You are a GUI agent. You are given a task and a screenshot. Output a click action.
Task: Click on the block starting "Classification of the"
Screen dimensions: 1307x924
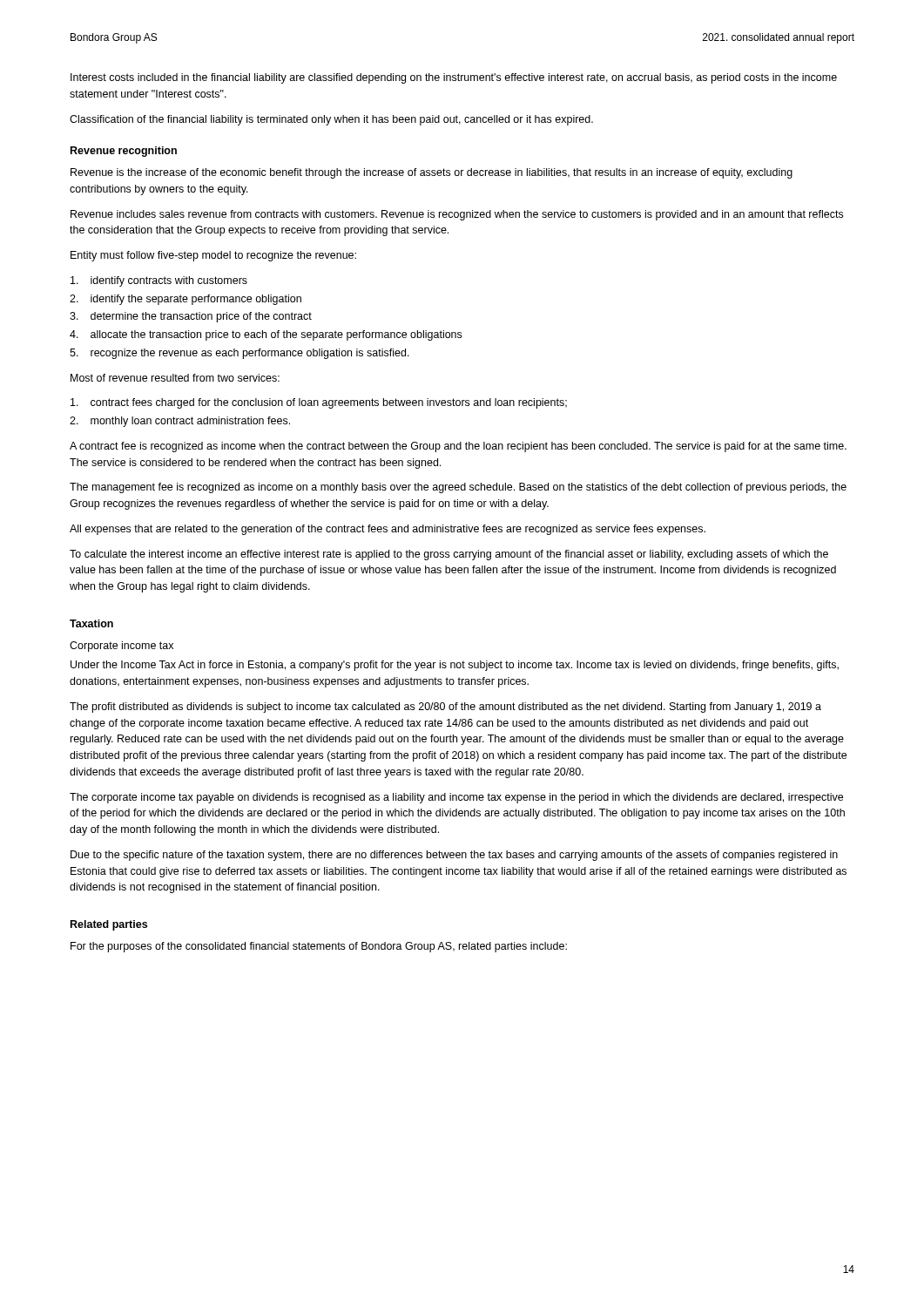pos(332,119)
